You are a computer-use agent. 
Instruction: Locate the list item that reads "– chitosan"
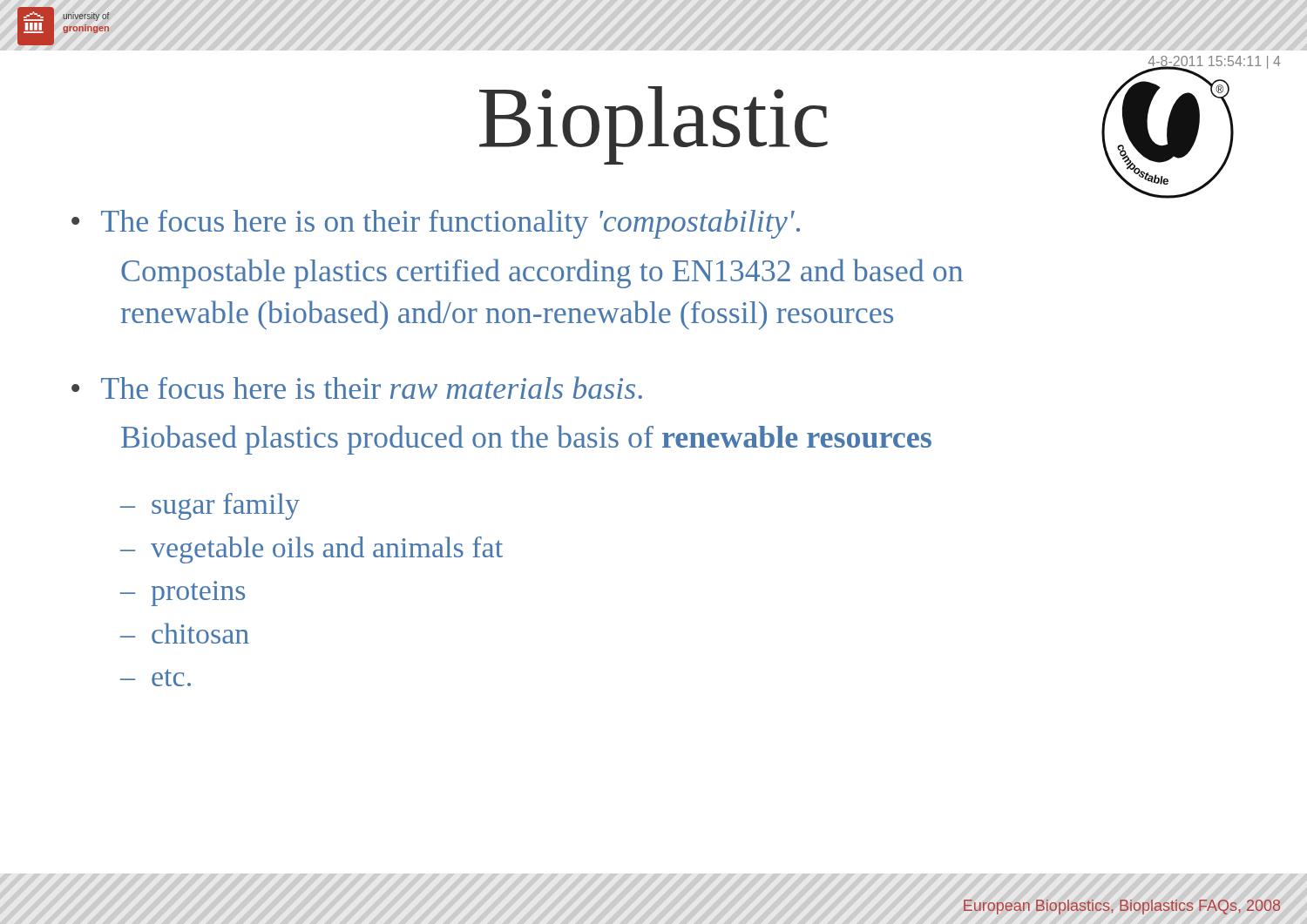185,634
